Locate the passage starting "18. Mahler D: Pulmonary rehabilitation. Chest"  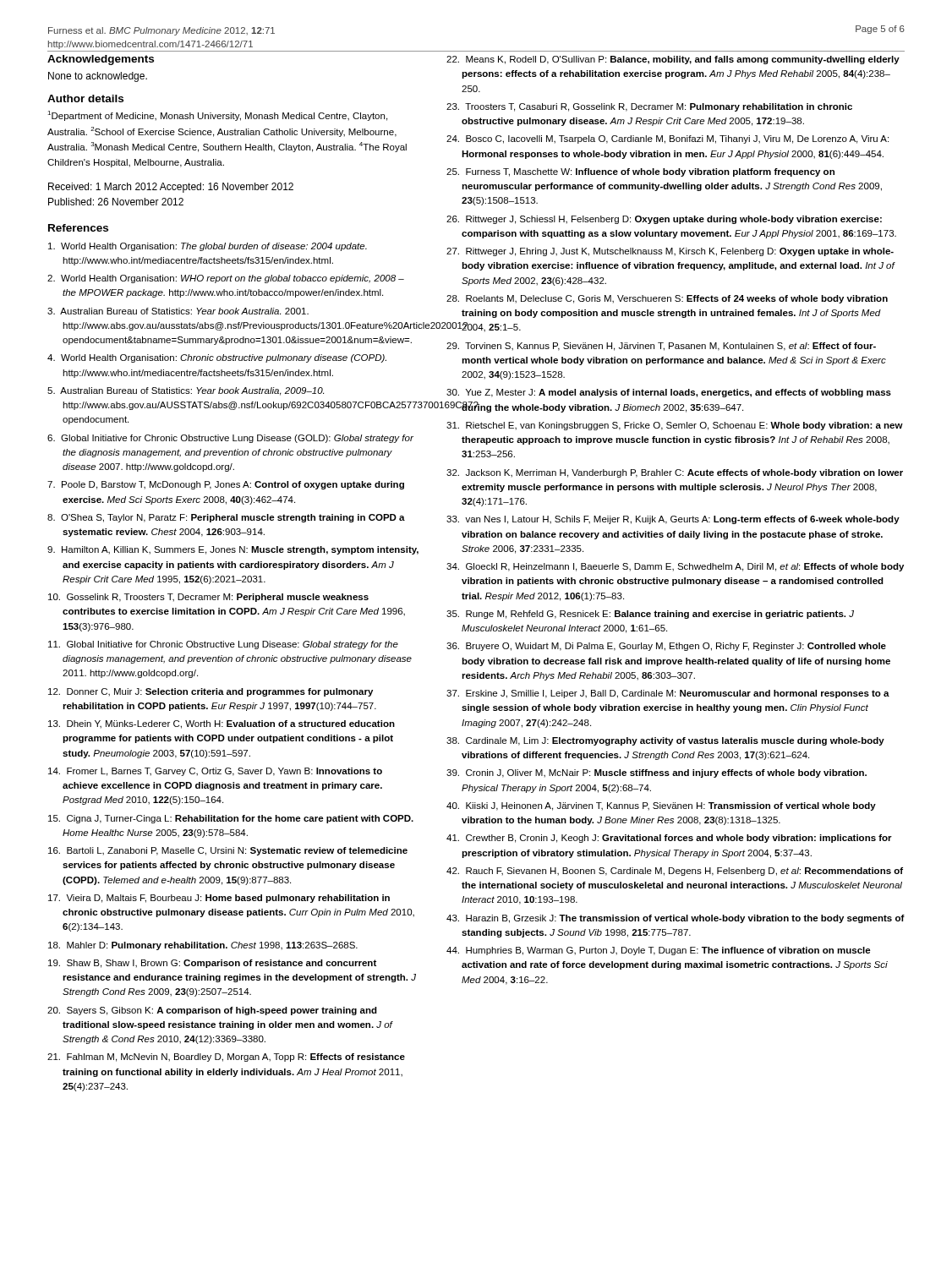[x=203, y=945]
